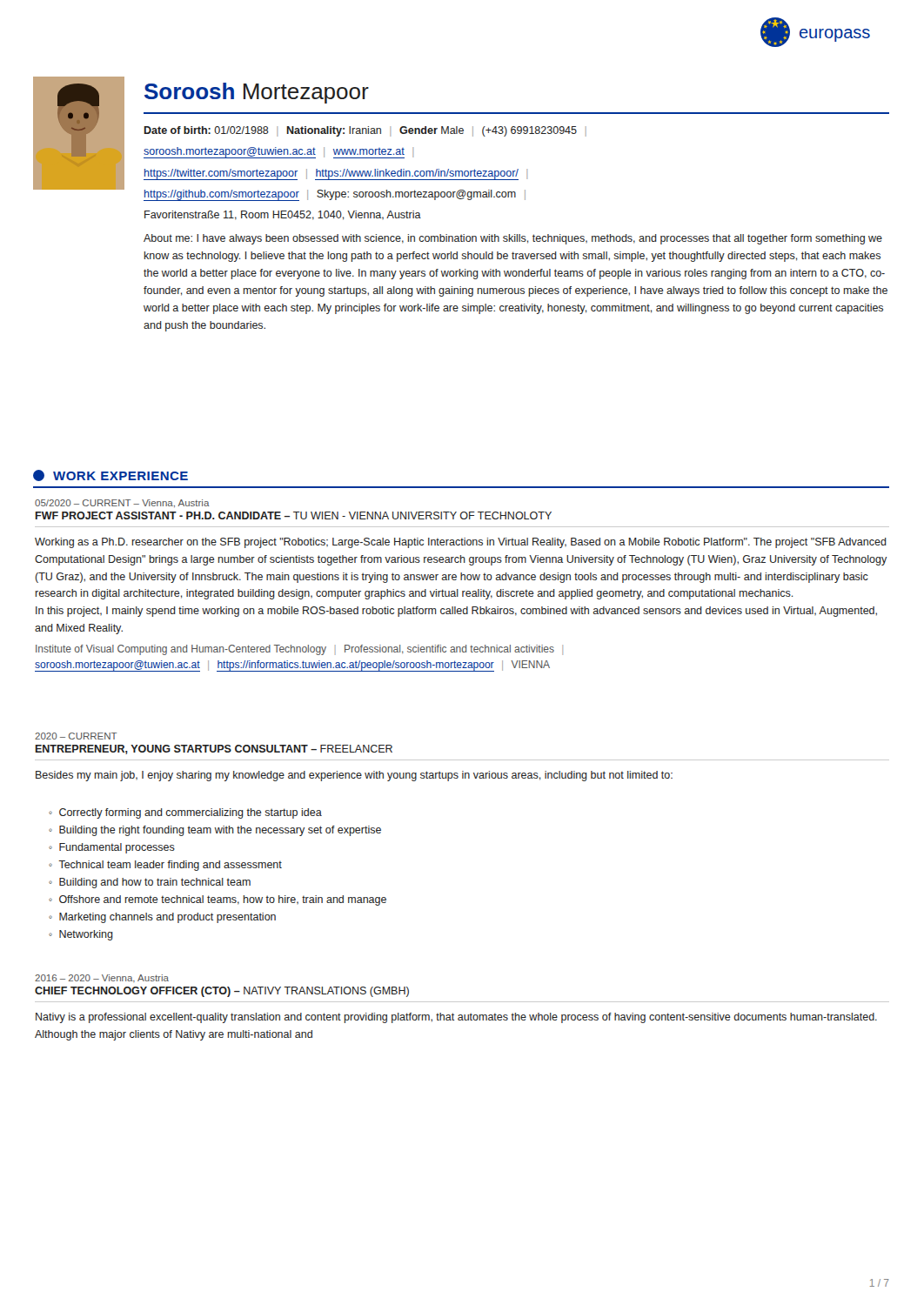Find "◦ Fundamental processes" on this page

tap(112, 847)
